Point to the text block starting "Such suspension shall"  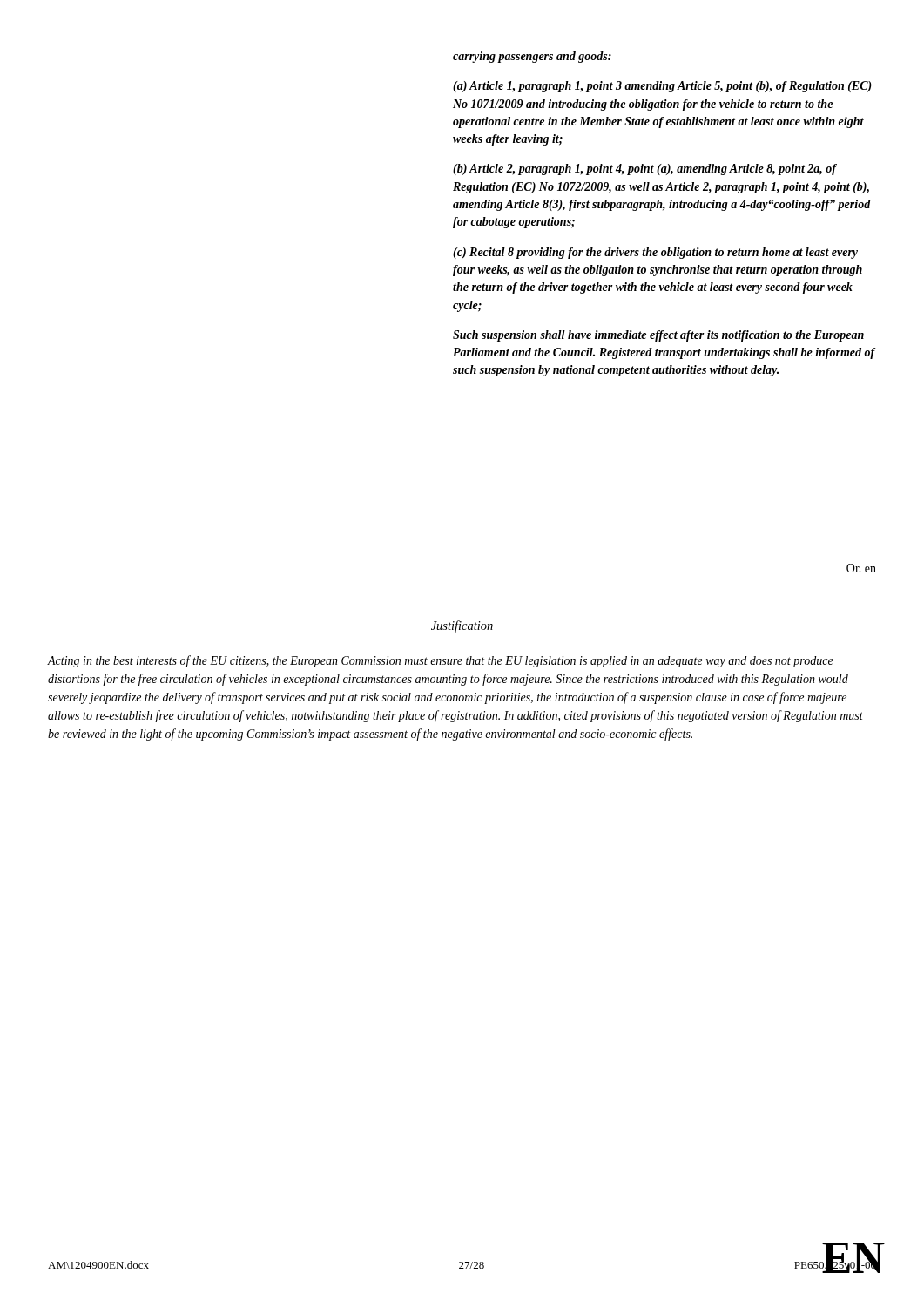(665, 353)
